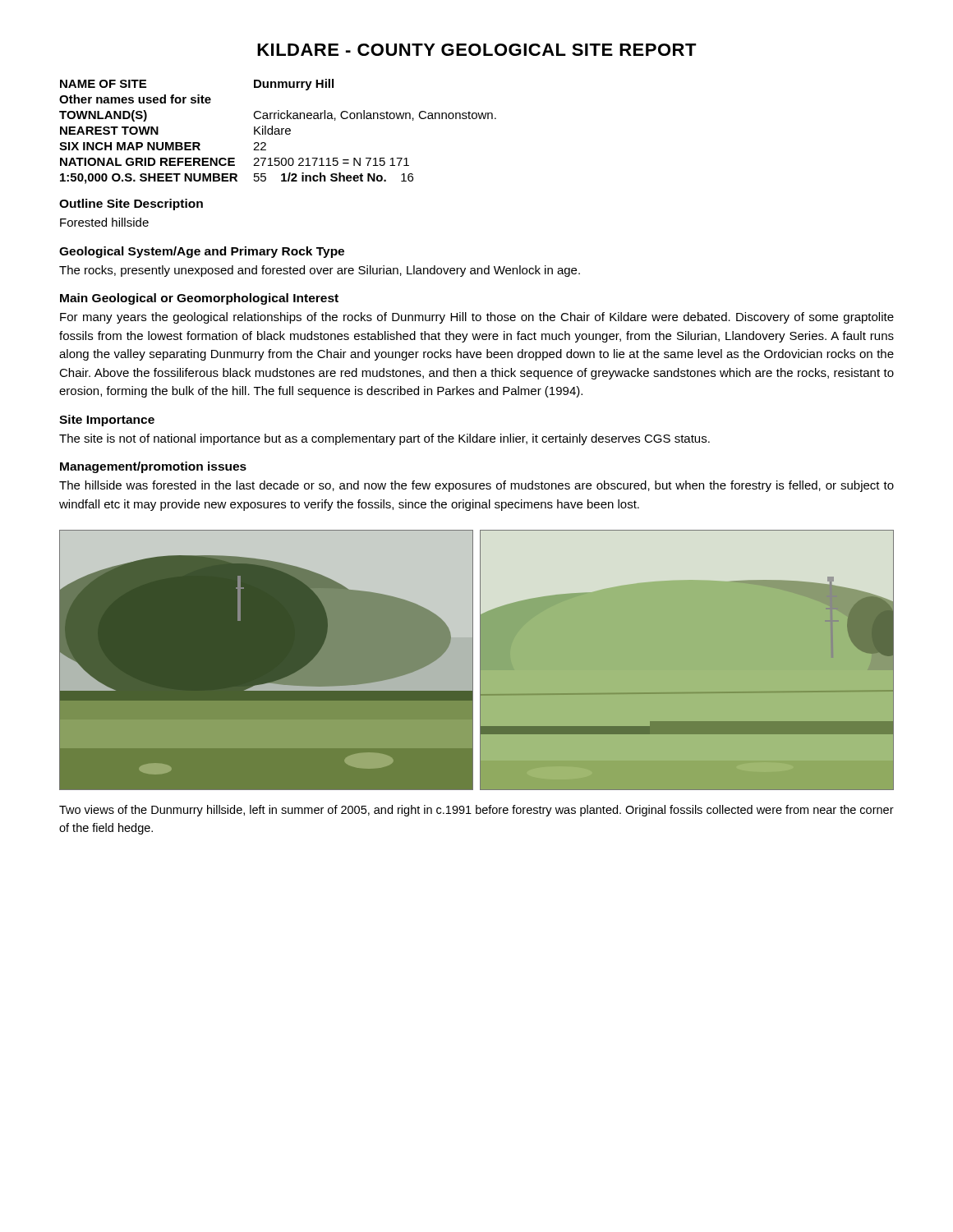The width and height of the screenshot is (953, 1232).
Task: Select the block starting "Site Importance"
Action: (x=107, y=419)
